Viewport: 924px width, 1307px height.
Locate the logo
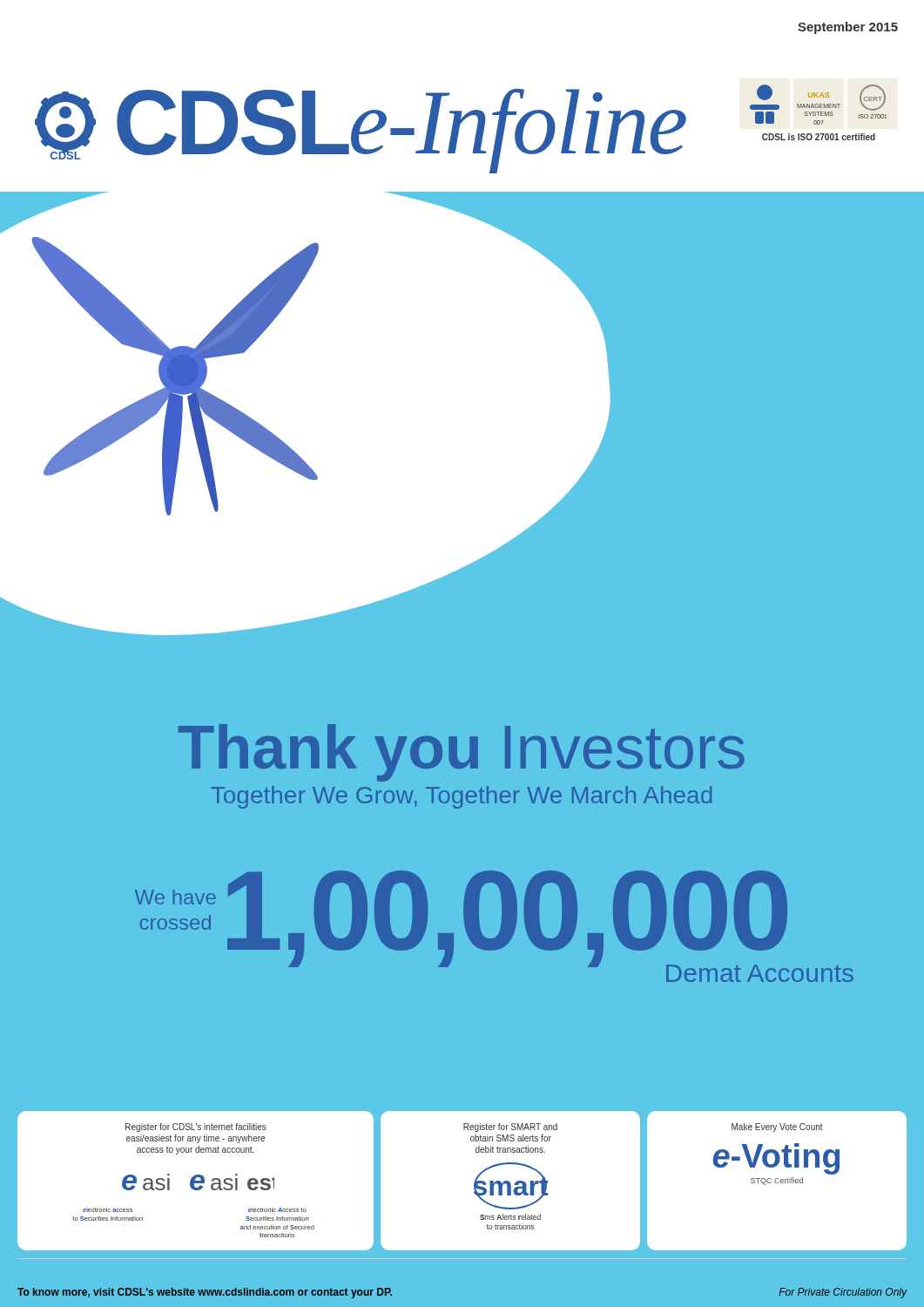[x=819, y=110]
